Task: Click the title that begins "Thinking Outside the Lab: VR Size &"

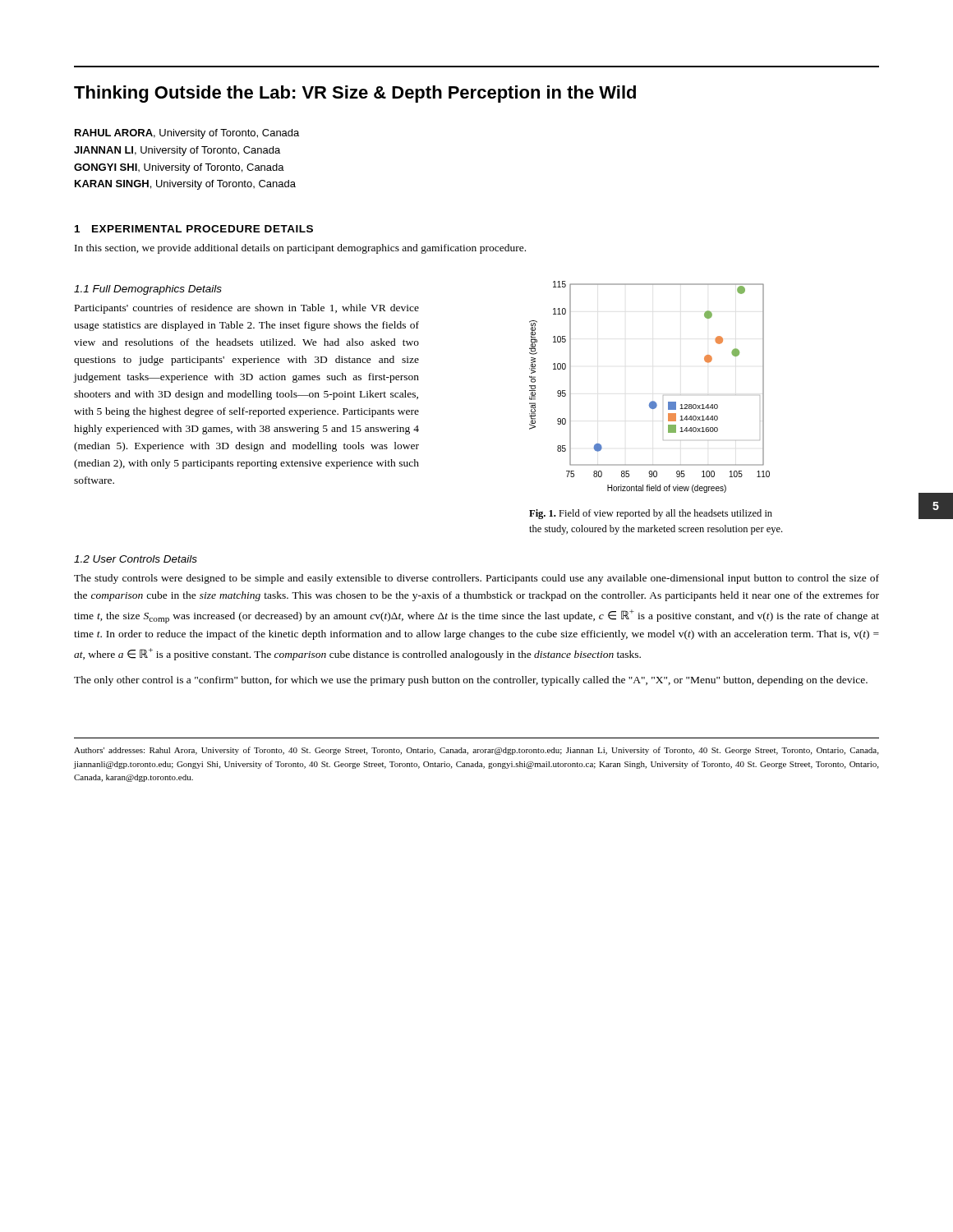Action: click(476, 93)
